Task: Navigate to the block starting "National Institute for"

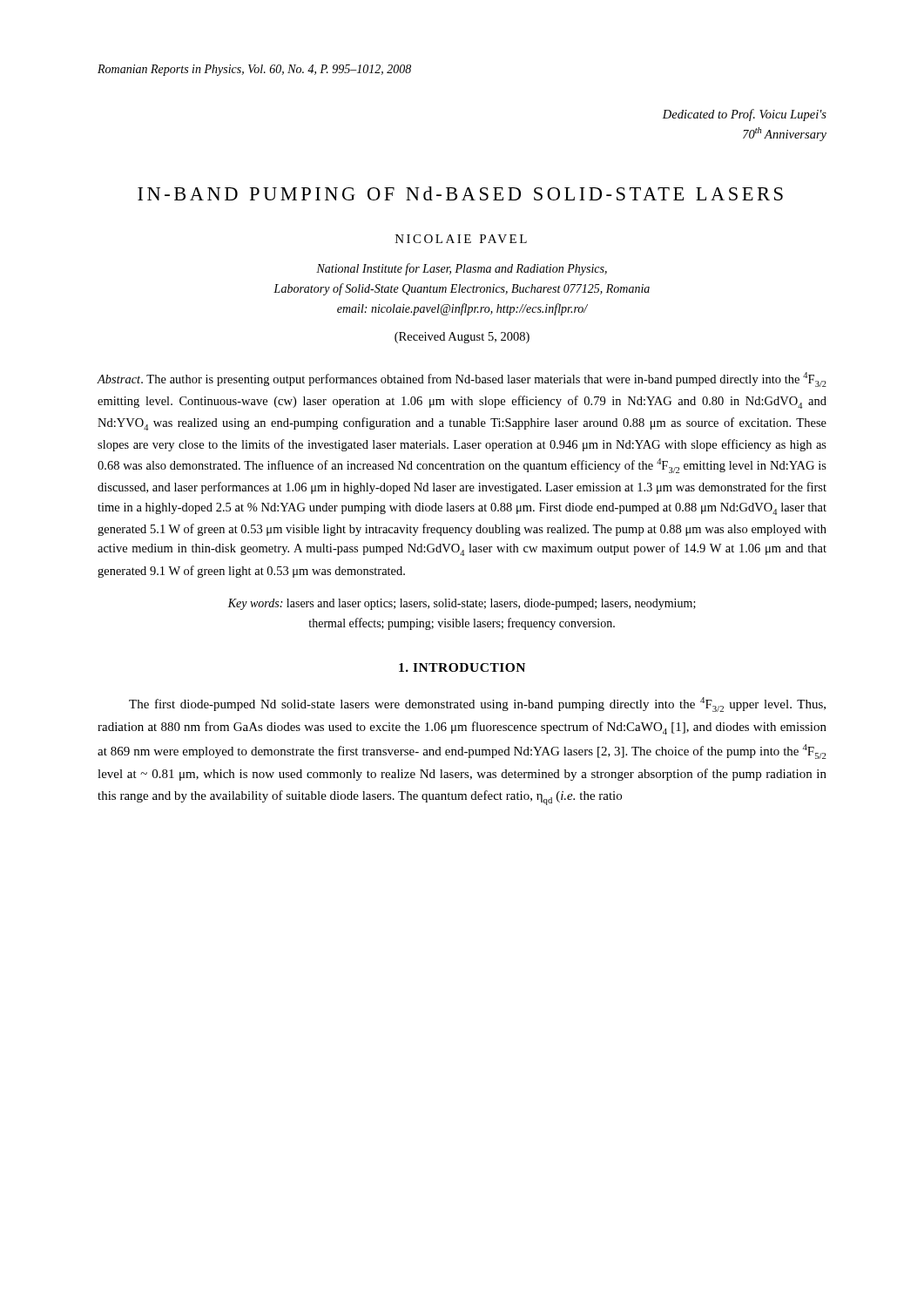Action: (462, 289)
